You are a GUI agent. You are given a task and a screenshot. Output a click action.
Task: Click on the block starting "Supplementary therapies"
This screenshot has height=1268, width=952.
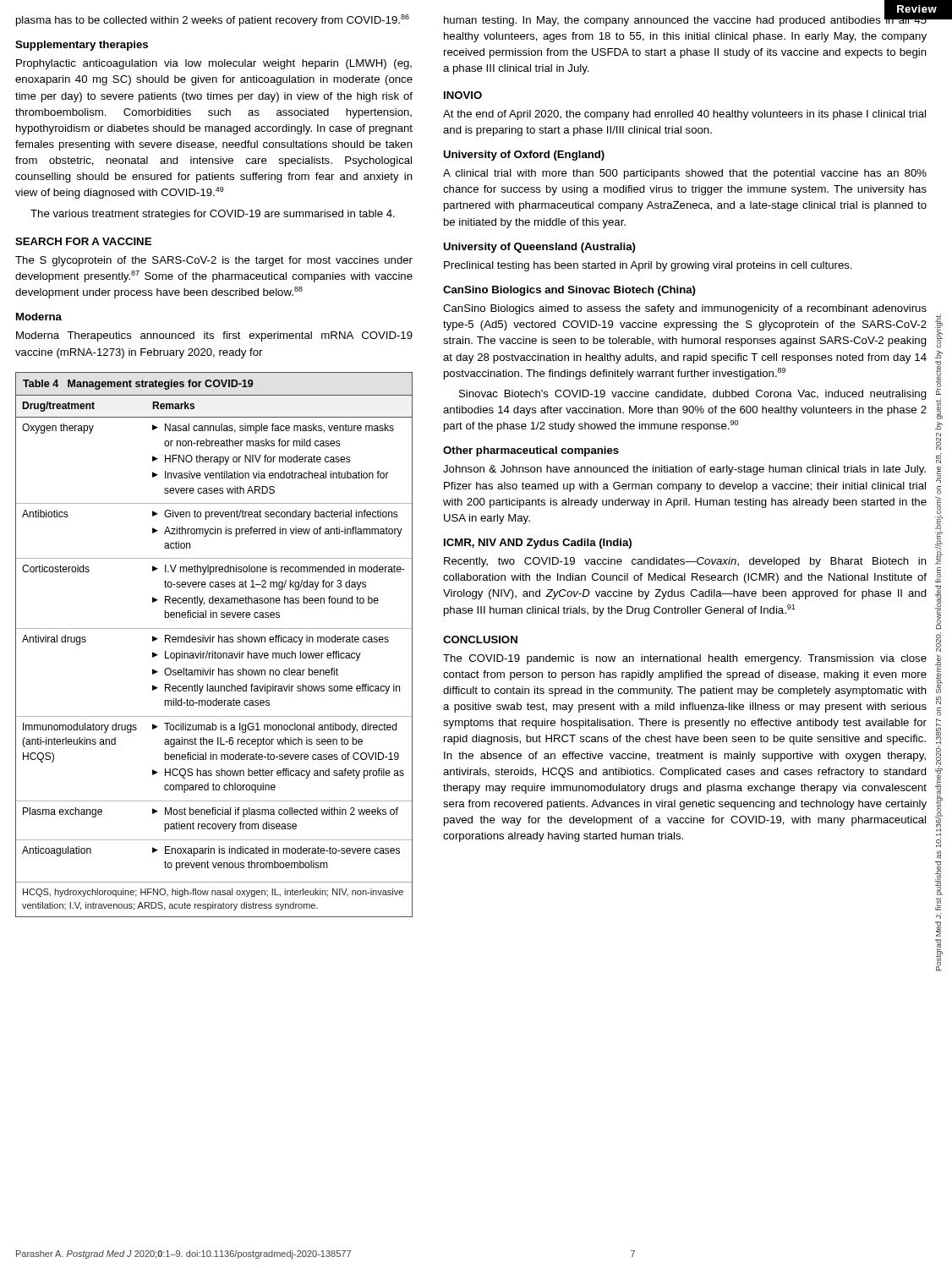pyautogui.click(x=82, y=45)
